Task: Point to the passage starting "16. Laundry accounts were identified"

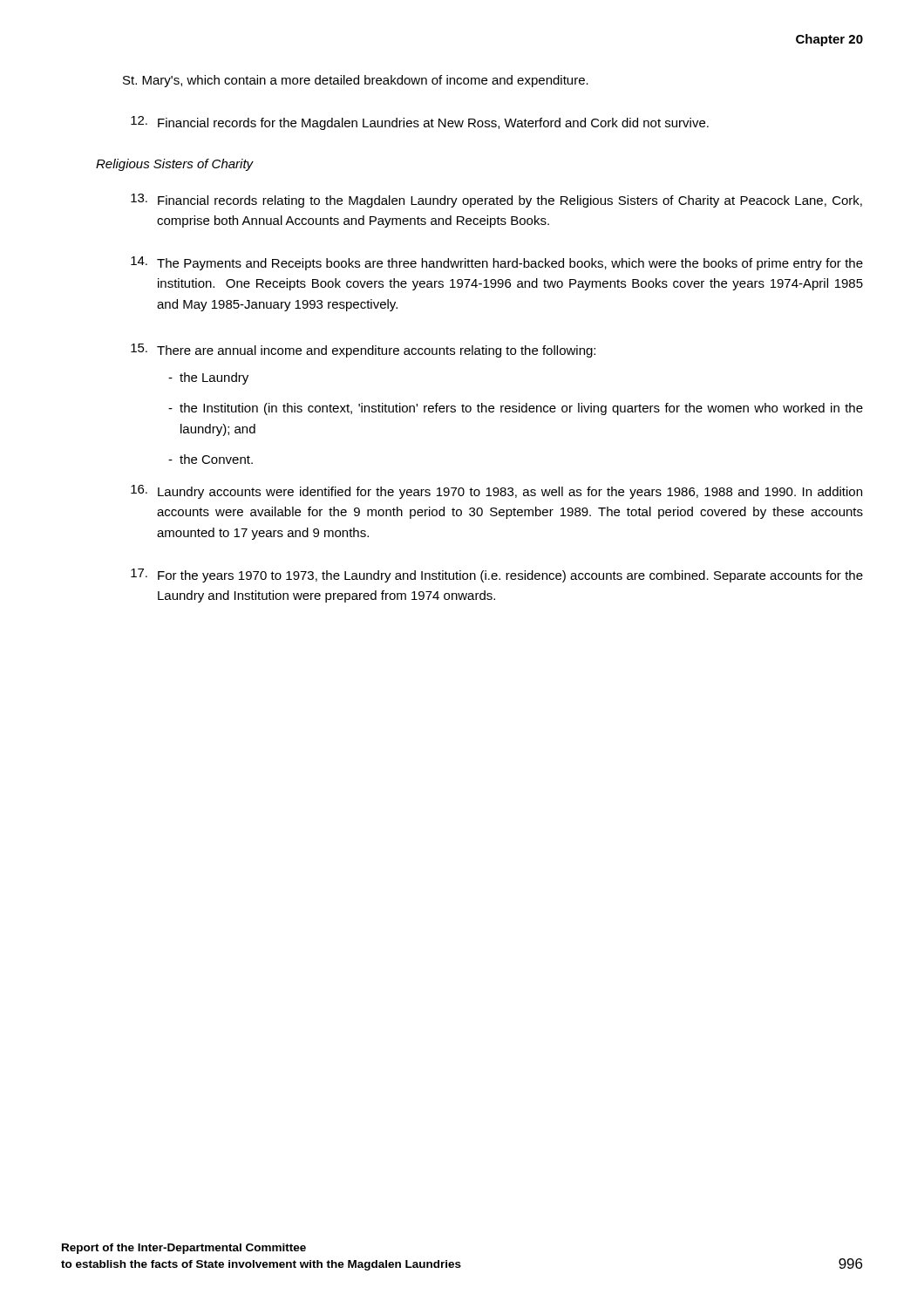Action: pos(479,512)
